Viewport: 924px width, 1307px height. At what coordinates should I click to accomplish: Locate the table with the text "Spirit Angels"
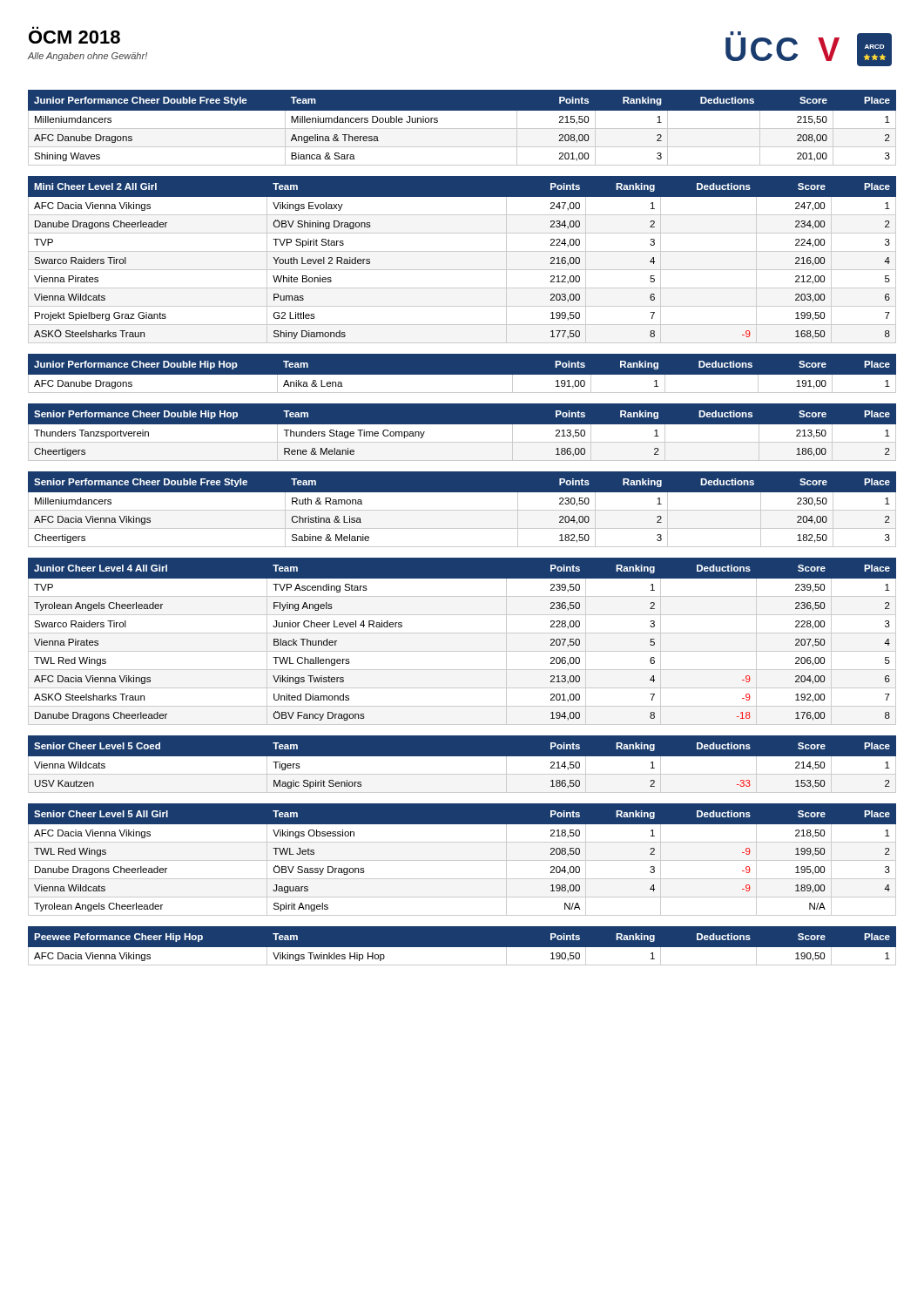click(462, 860)
